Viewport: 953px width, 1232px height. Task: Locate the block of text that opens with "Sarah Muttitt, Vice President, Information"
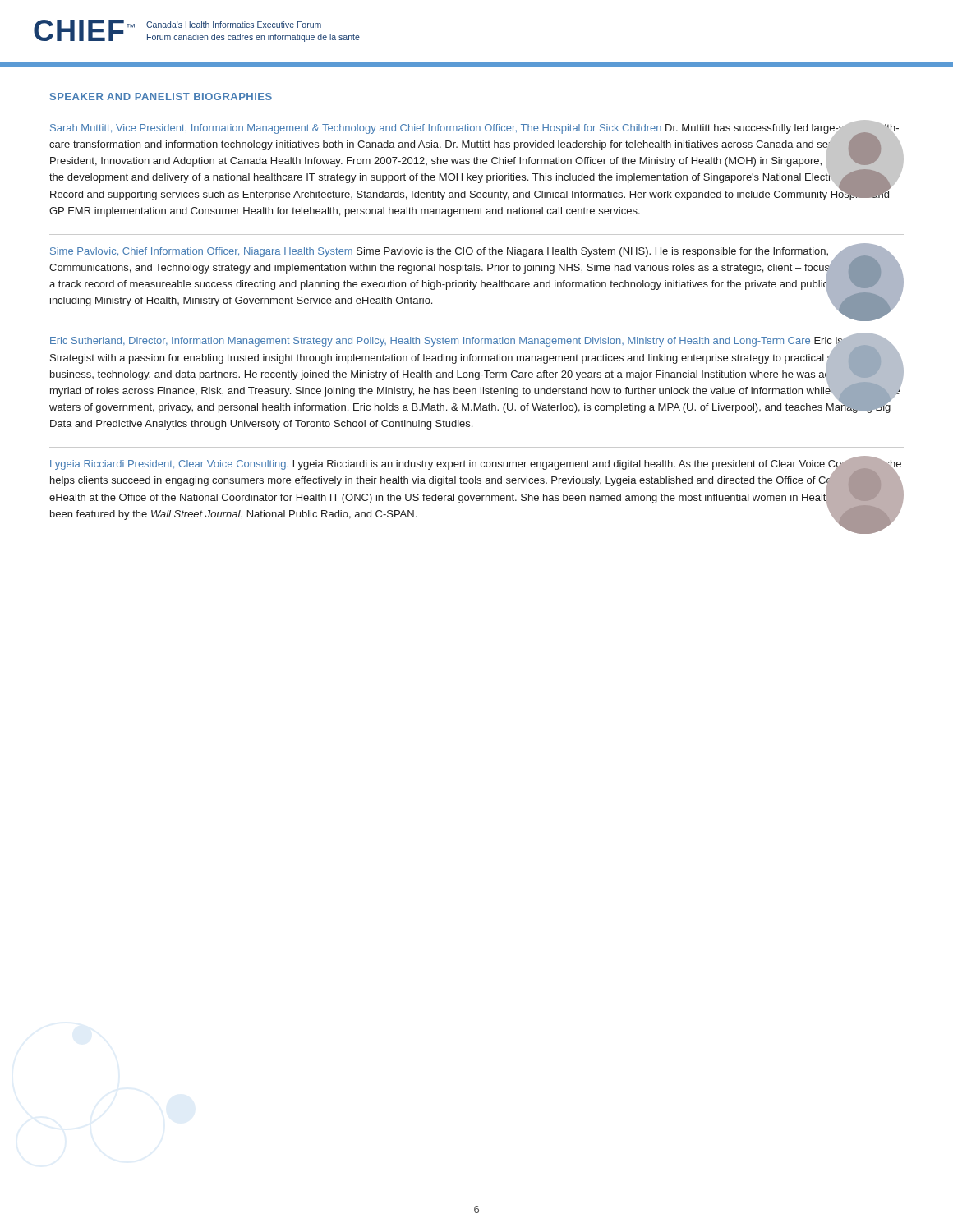[x=476, y=170]
